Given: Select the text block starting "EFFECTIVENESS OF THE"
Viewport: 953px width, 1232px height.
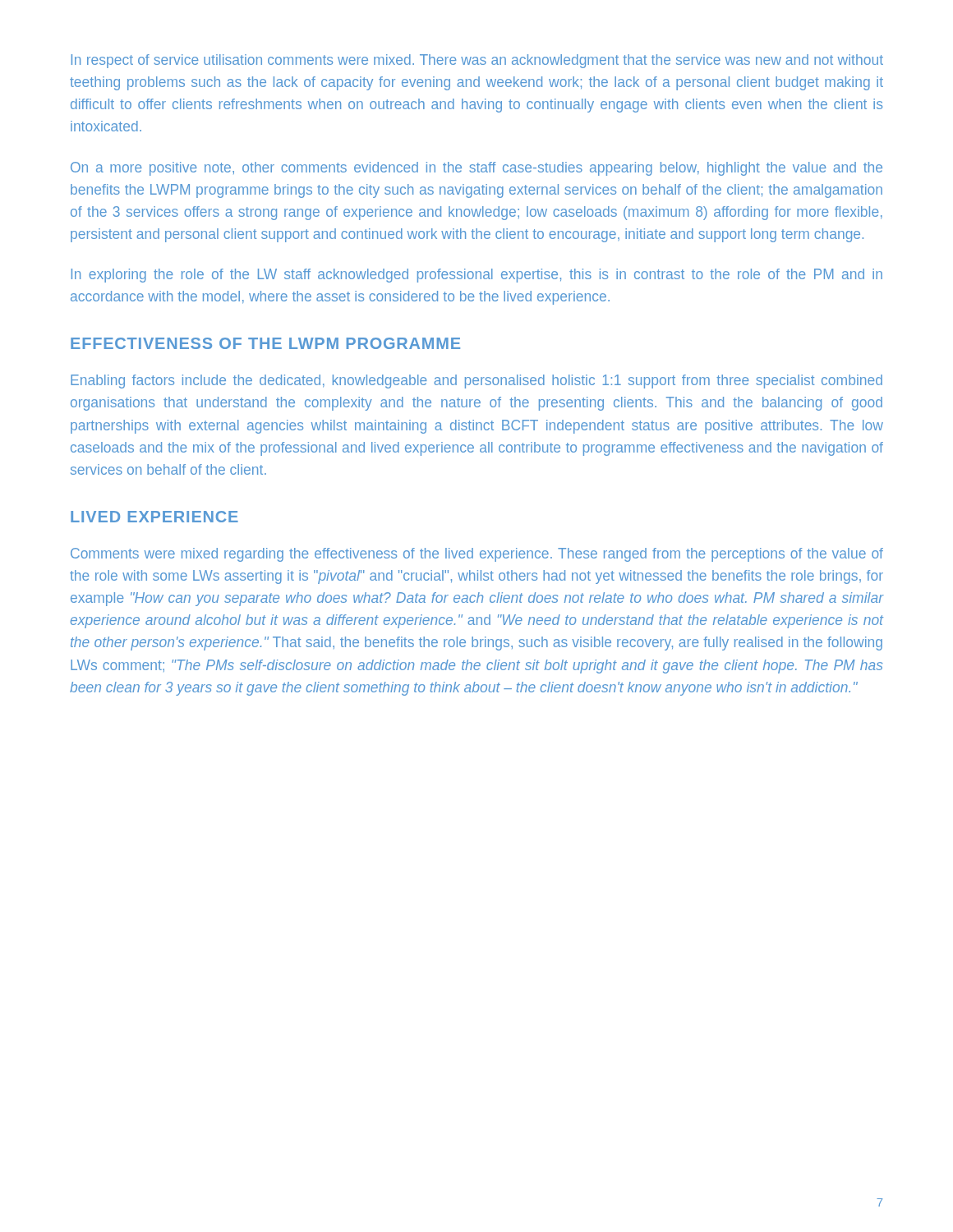Looking at the screenshot, I should click(x=266, y=344).
